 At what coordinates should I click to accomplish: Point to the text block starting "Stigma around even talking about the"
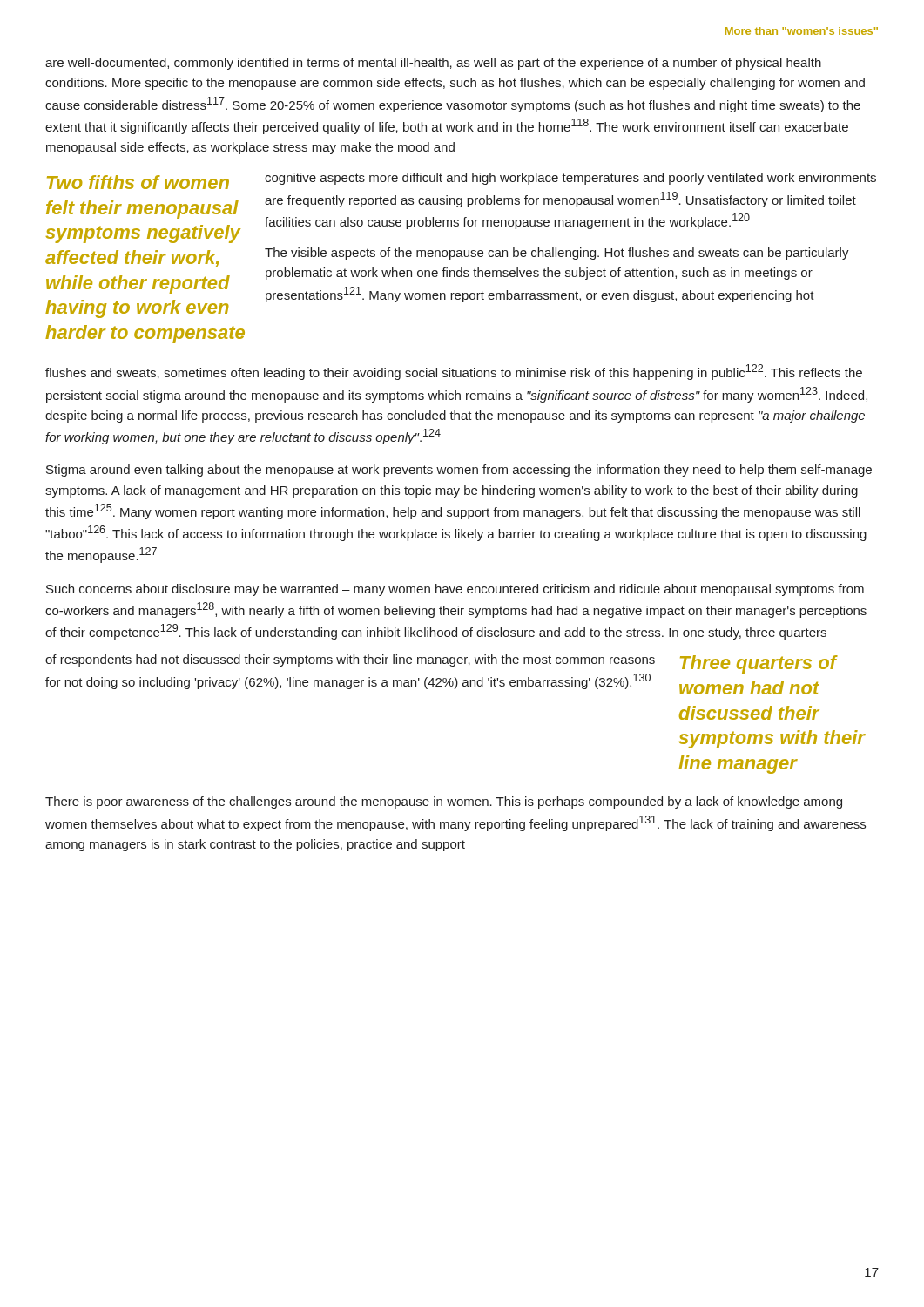pyautogui.click(x=459, y=513)
